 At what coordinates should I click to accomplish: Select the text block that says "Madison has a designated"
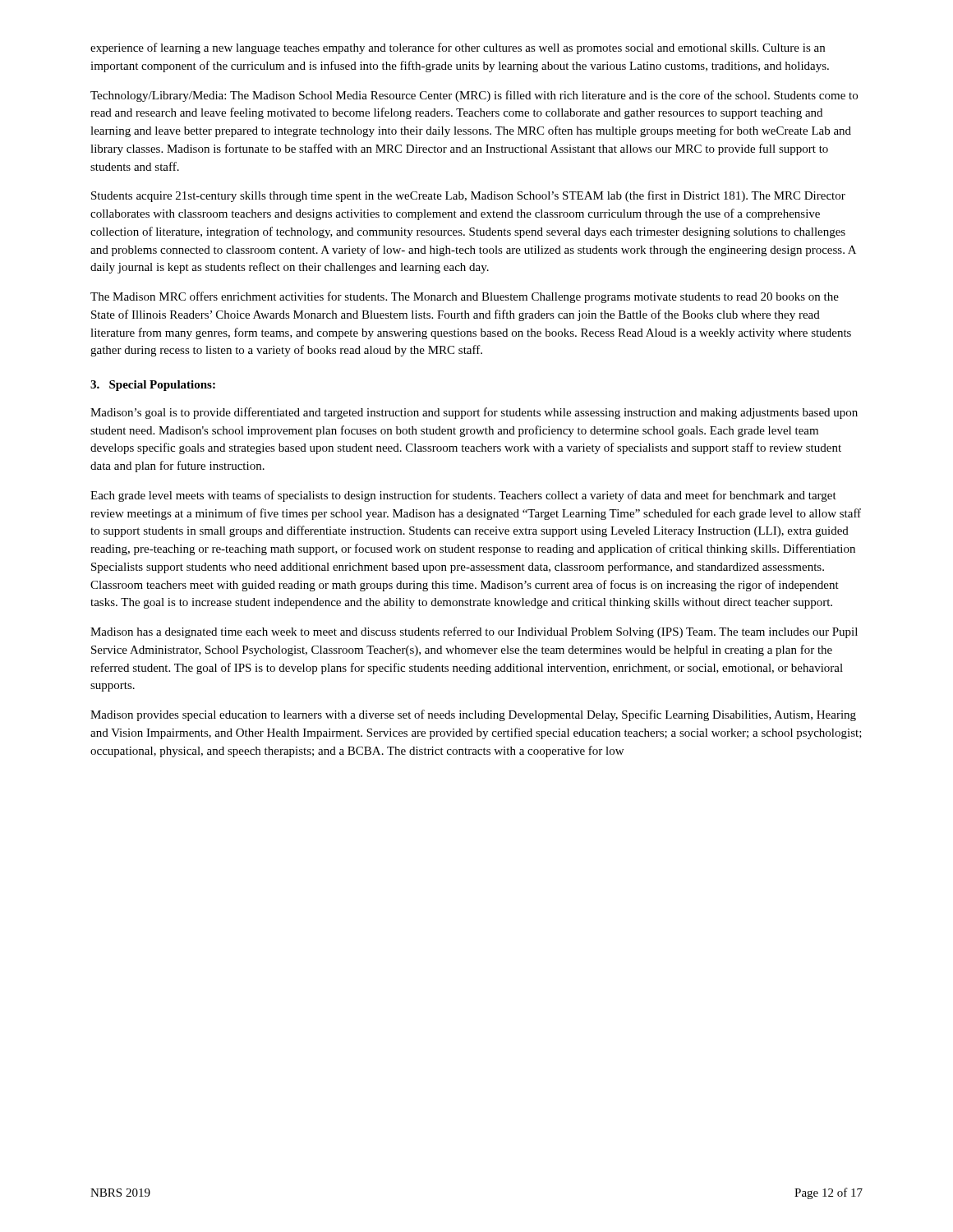point(474,658)
